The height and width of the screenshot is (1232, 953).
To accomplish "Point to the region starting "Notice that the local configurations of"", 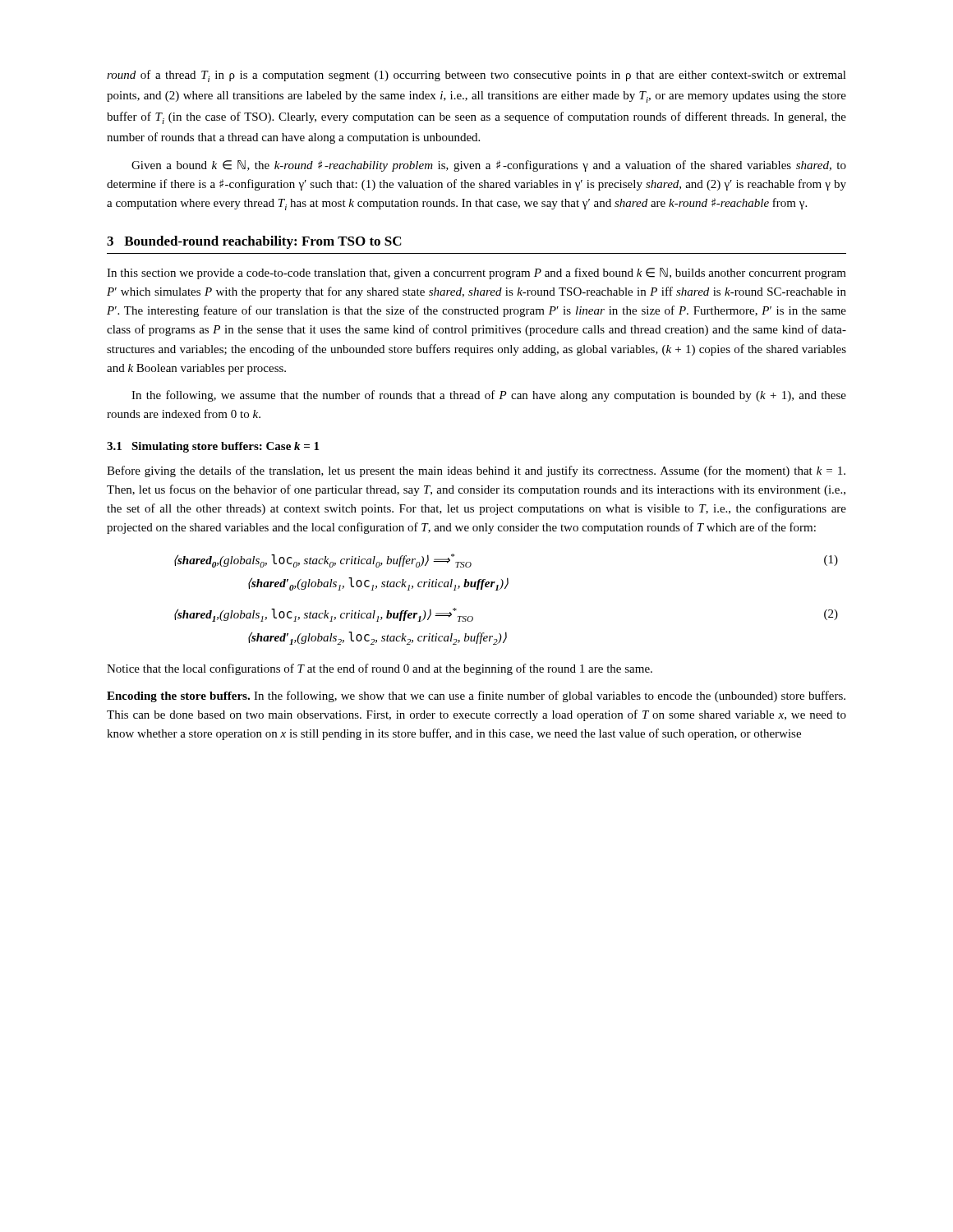I will click(x=476, y=669).
